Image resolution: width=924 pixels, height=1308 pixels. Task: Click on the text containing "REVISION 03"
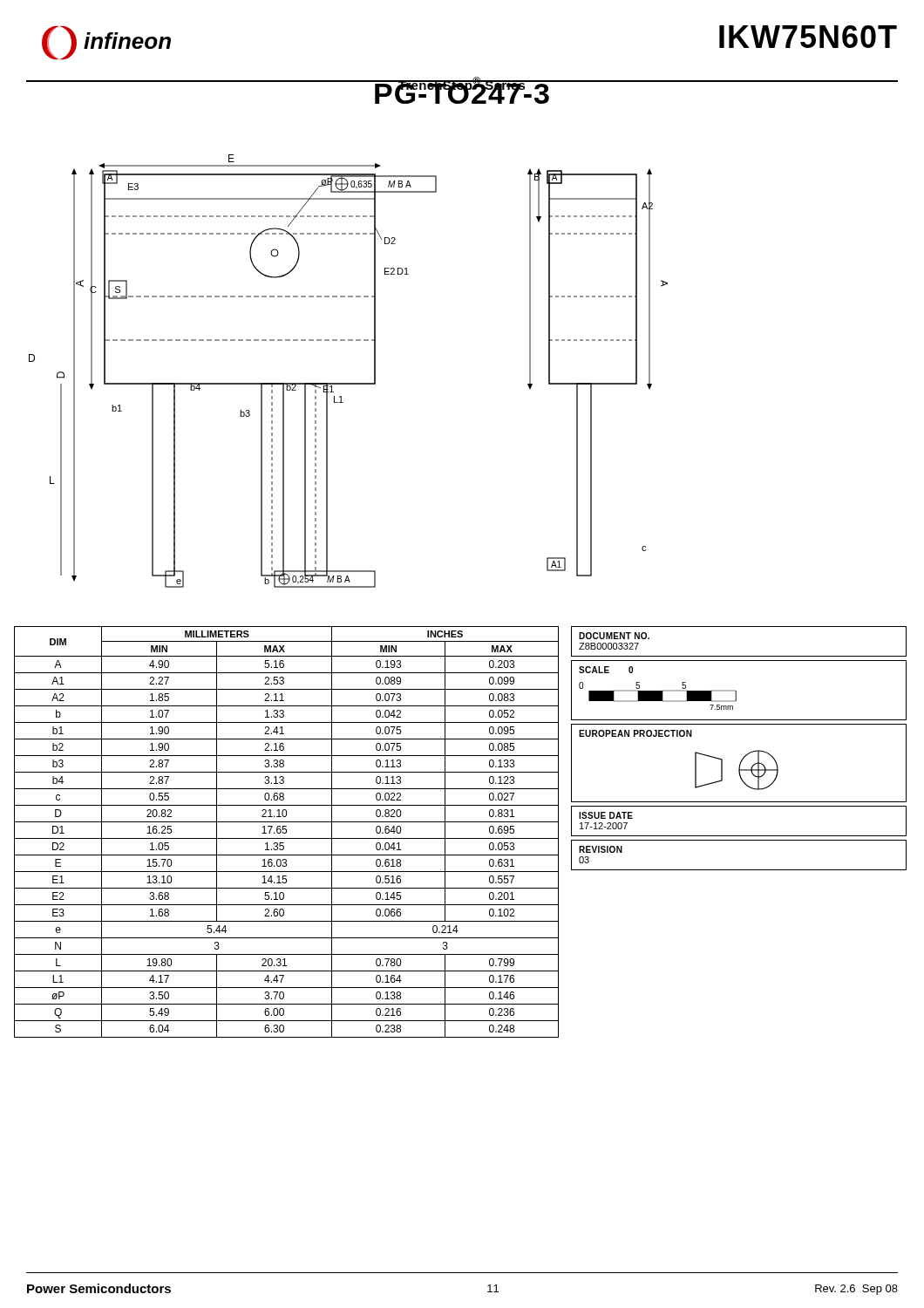(x=601, y=849)
